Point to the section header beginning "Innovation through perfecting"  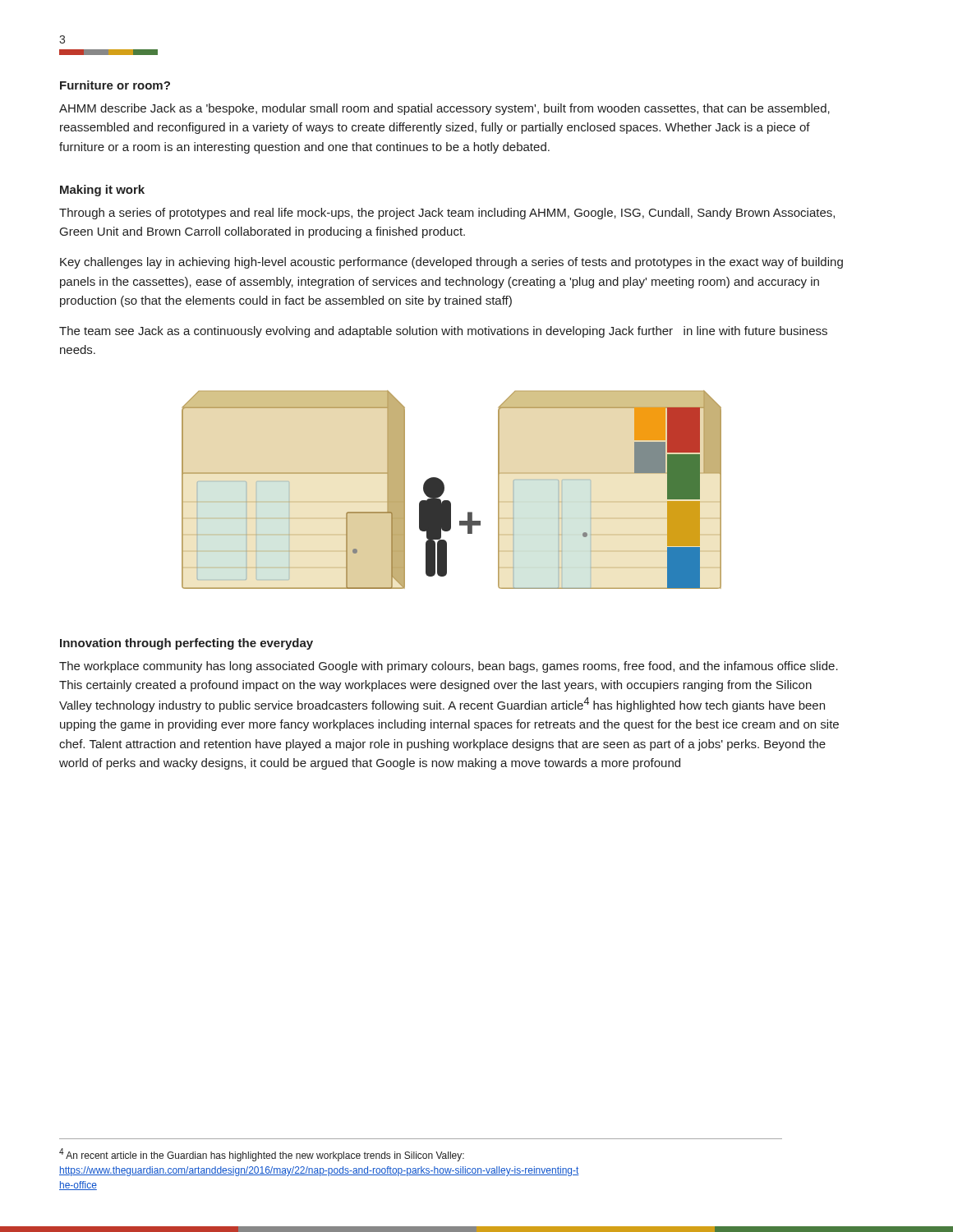tap(186, 642)
